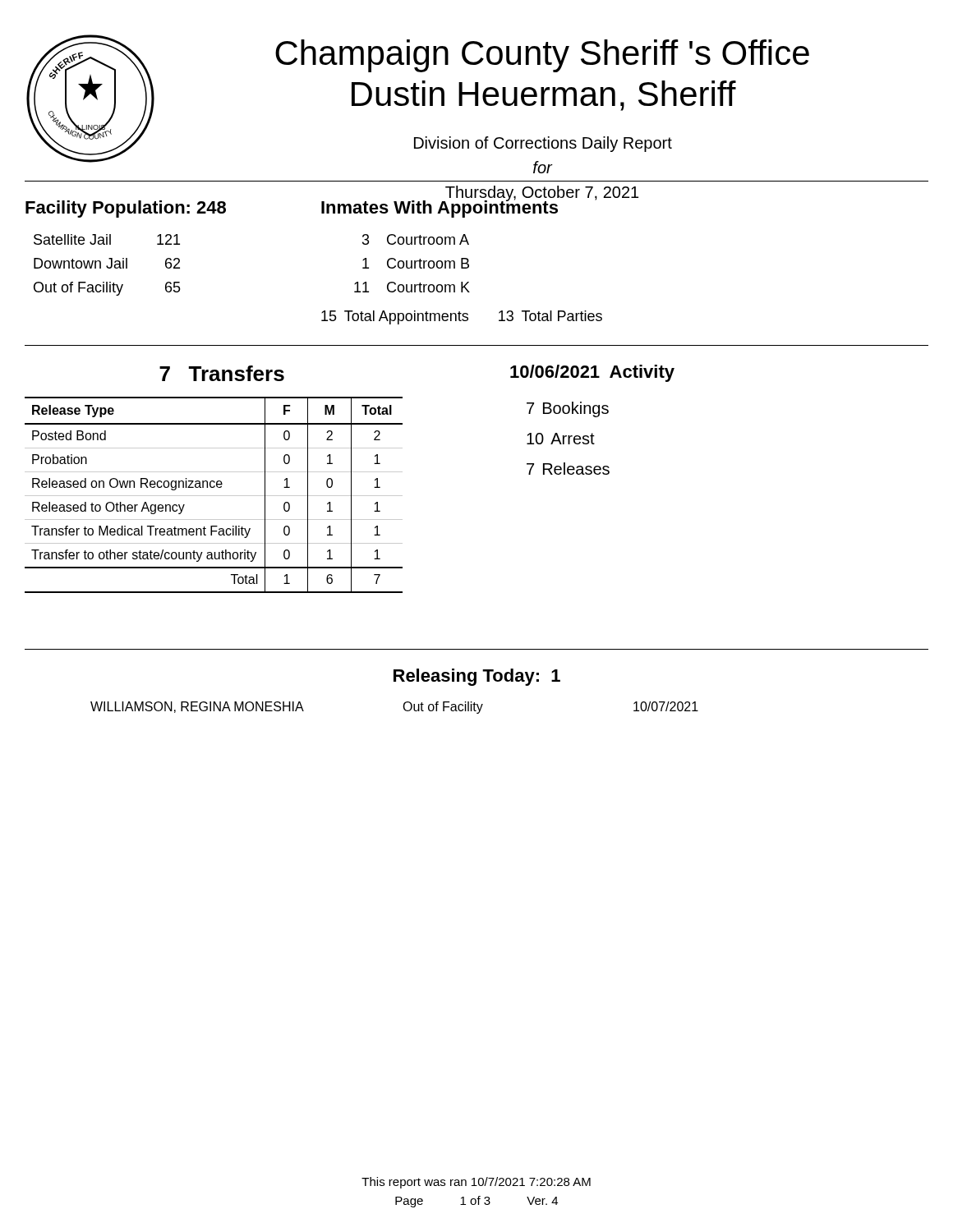This screenshot has width=953, height=1232.
Task: Point to the element starting "Releasing Today: 1"
Action: pyautogui.click(x=476, y=676)
